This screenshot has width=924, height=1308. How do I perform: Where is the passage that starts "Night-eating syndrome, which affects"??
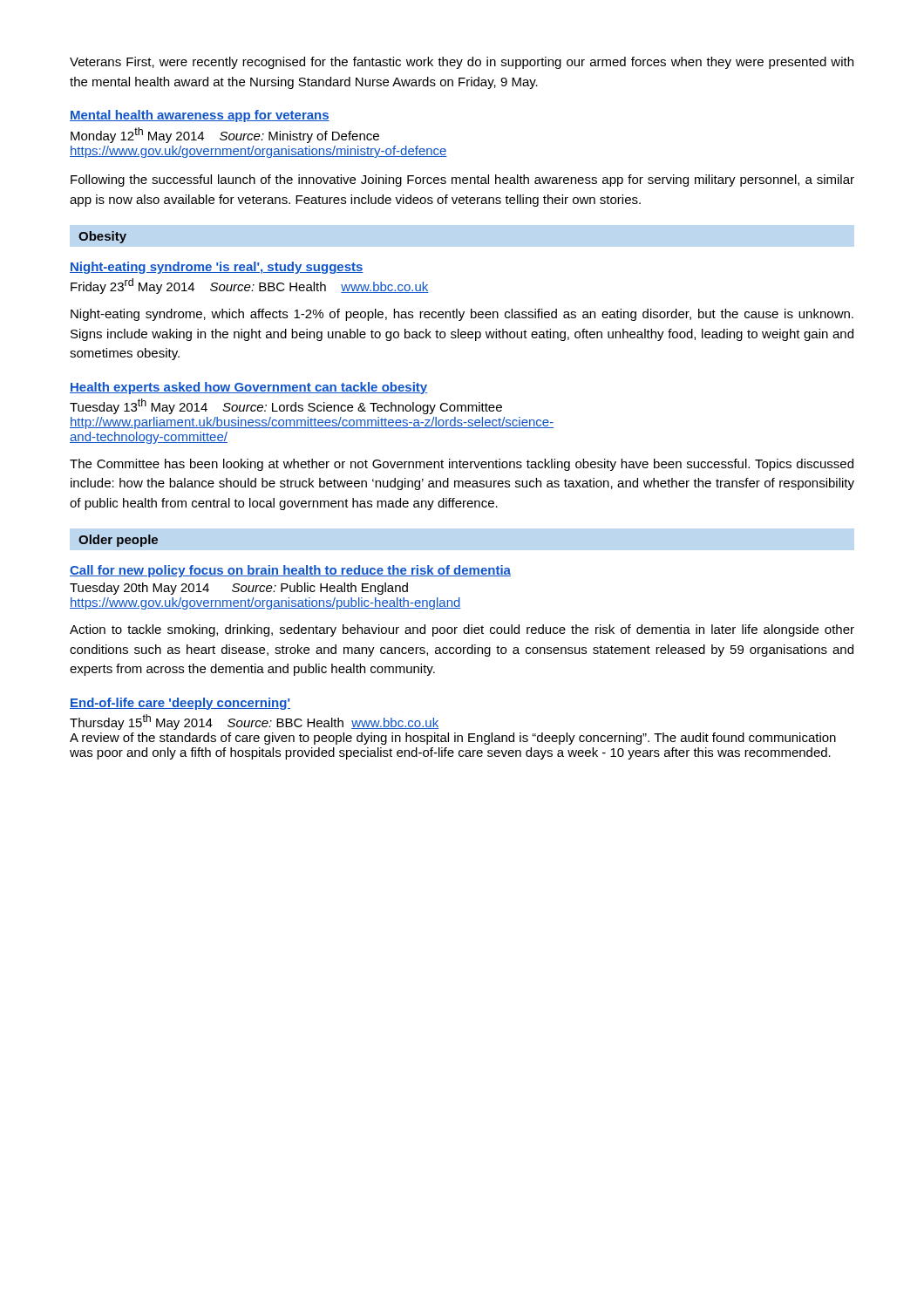tap(462, 334)
